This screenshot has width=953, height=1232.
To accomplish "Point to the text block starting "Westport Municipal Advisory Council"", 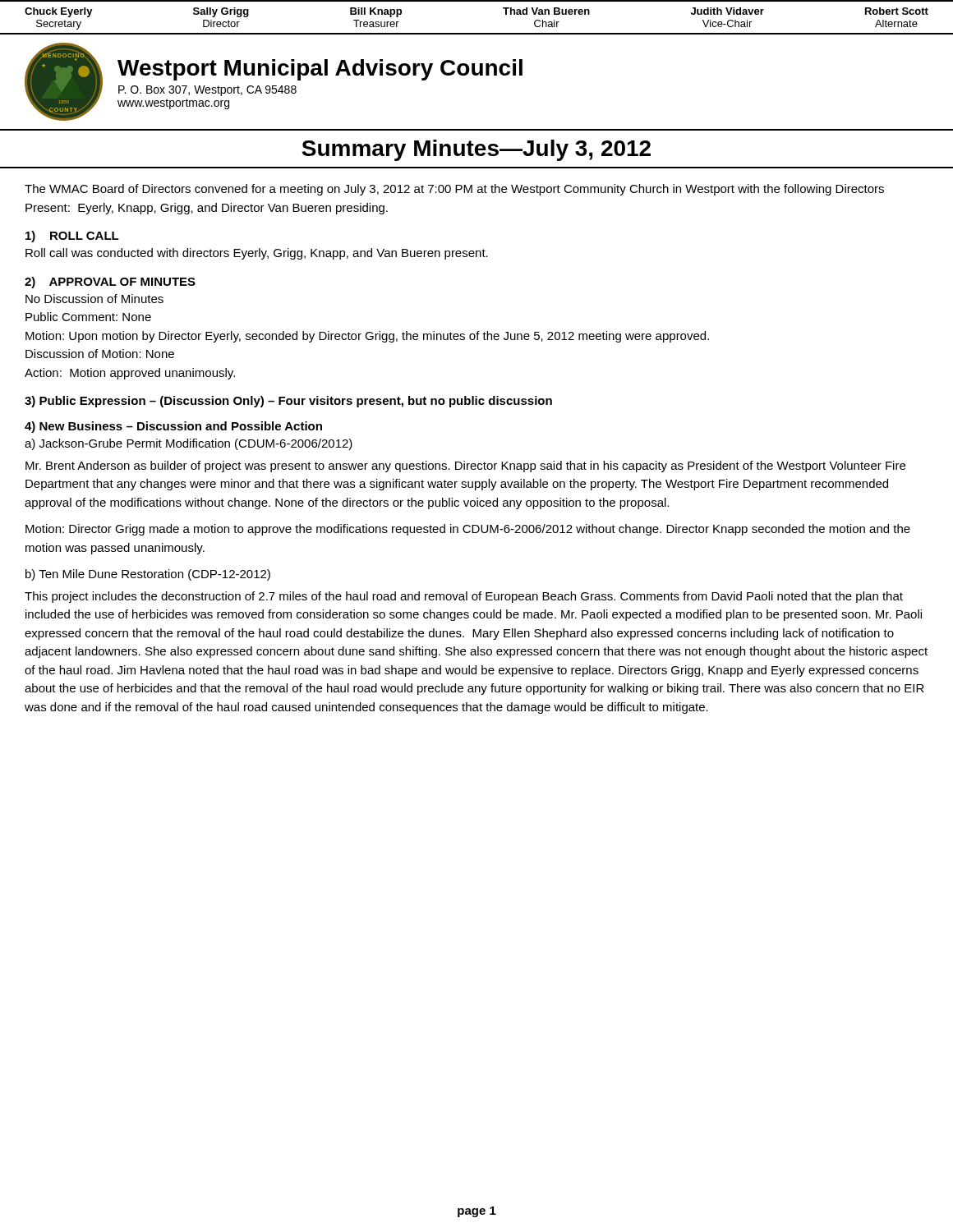I will [x=321, y=67].
